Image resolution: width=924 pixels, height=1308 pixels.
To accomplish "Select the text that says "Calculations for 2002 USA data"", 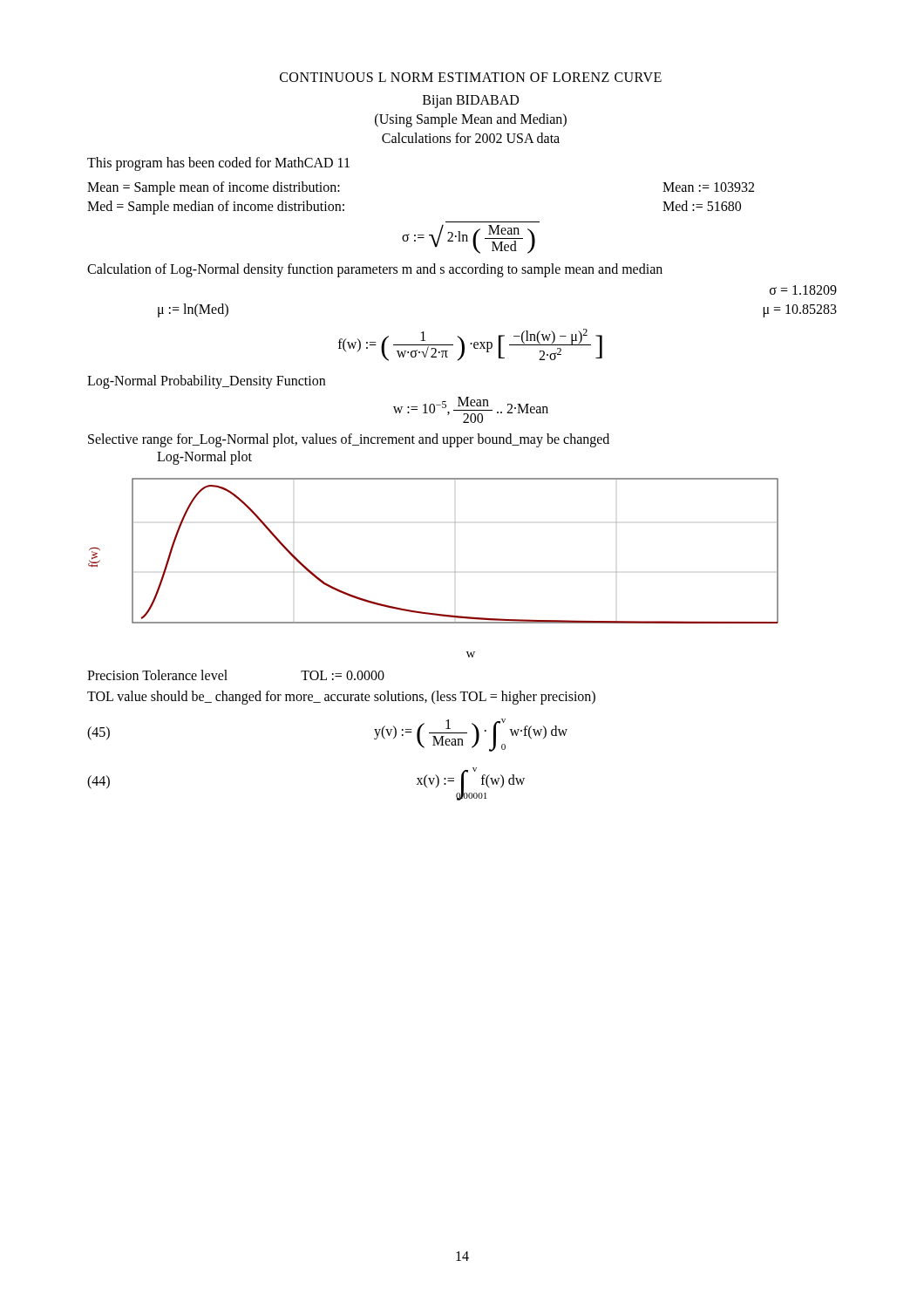I will (x=471, y=138).
